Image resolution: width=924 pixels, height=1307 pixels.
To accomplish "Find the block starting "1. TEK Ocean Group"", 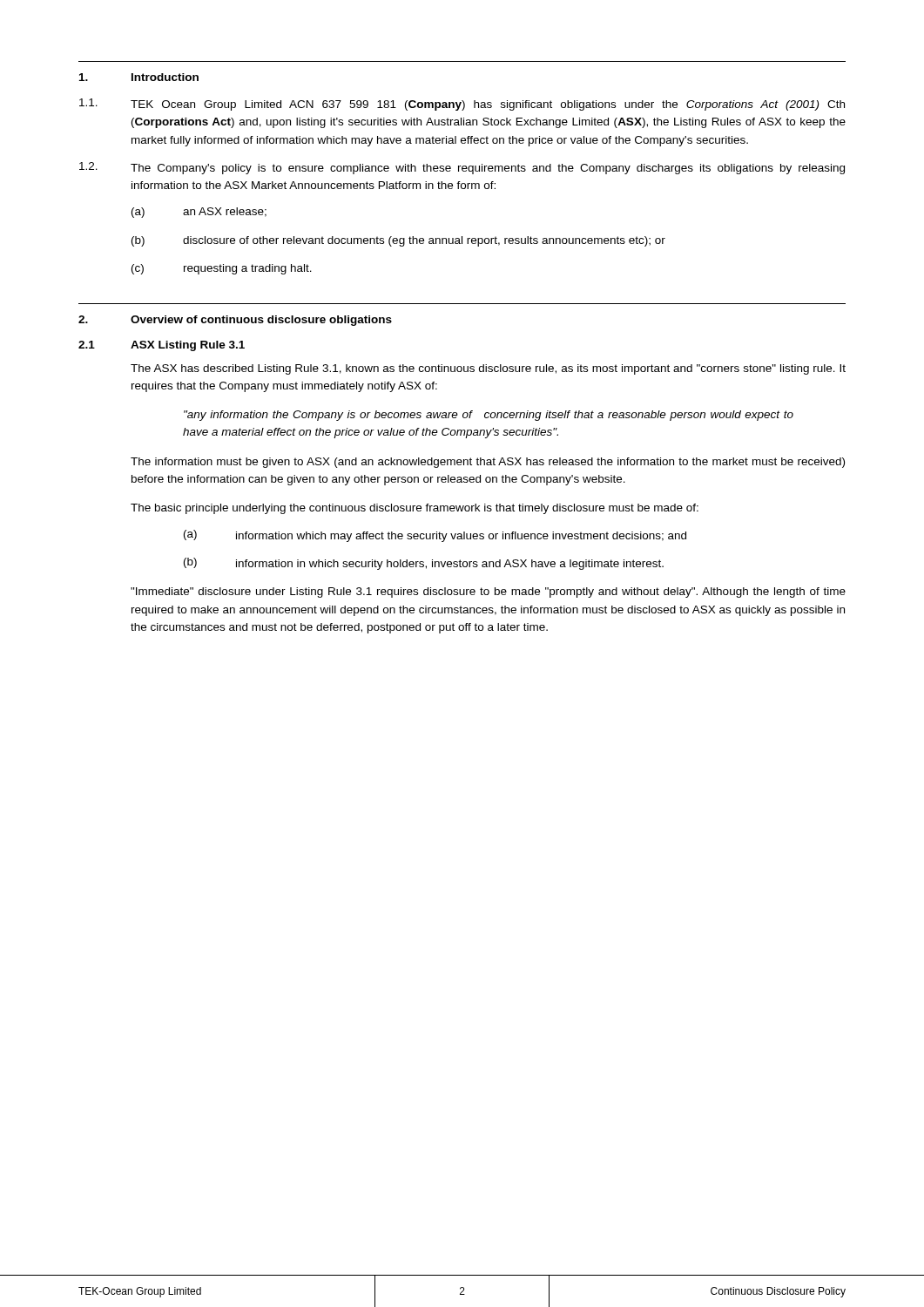I will 462,122.
